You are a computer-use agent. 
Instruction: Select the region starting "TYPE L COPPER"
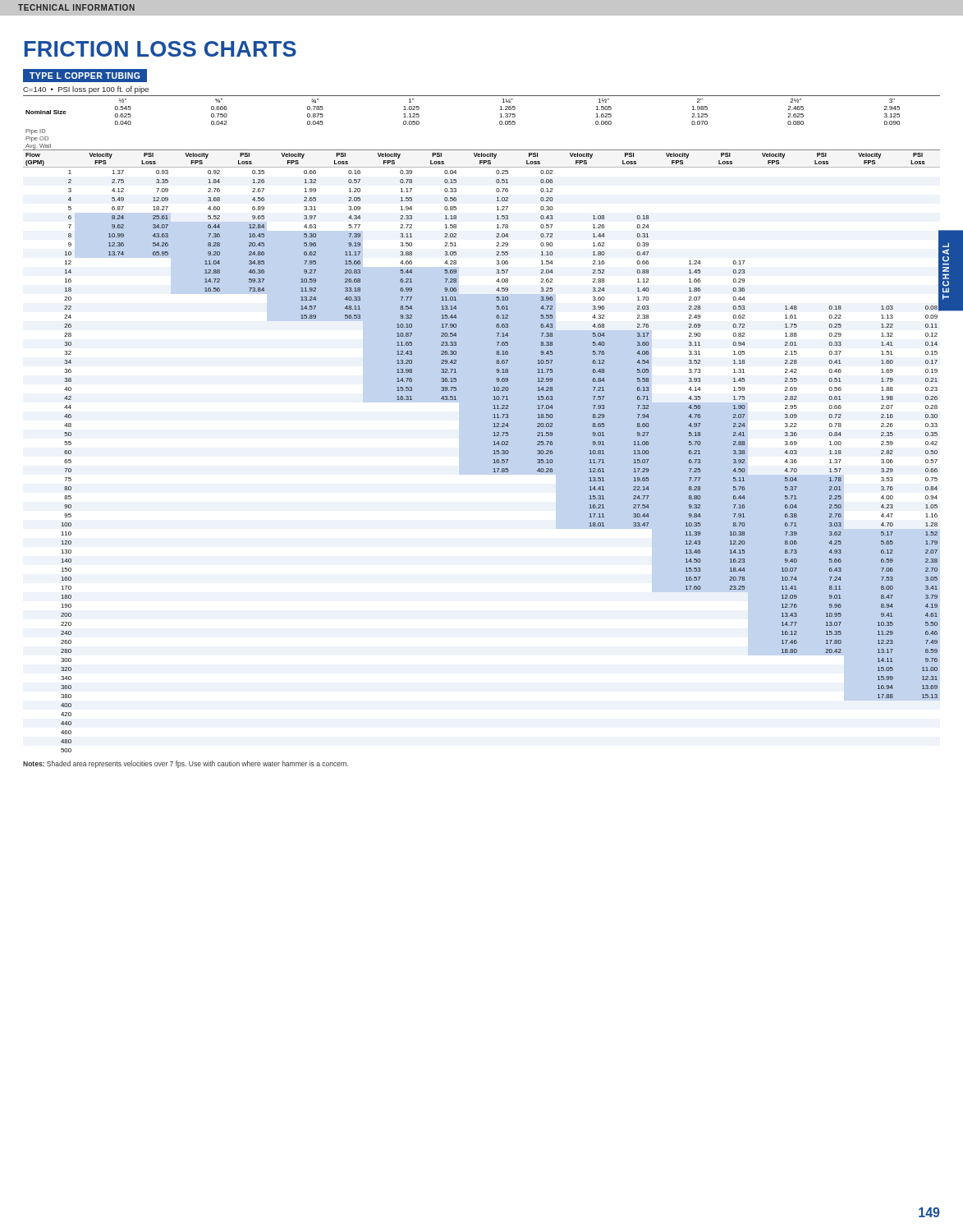(85, 76)
